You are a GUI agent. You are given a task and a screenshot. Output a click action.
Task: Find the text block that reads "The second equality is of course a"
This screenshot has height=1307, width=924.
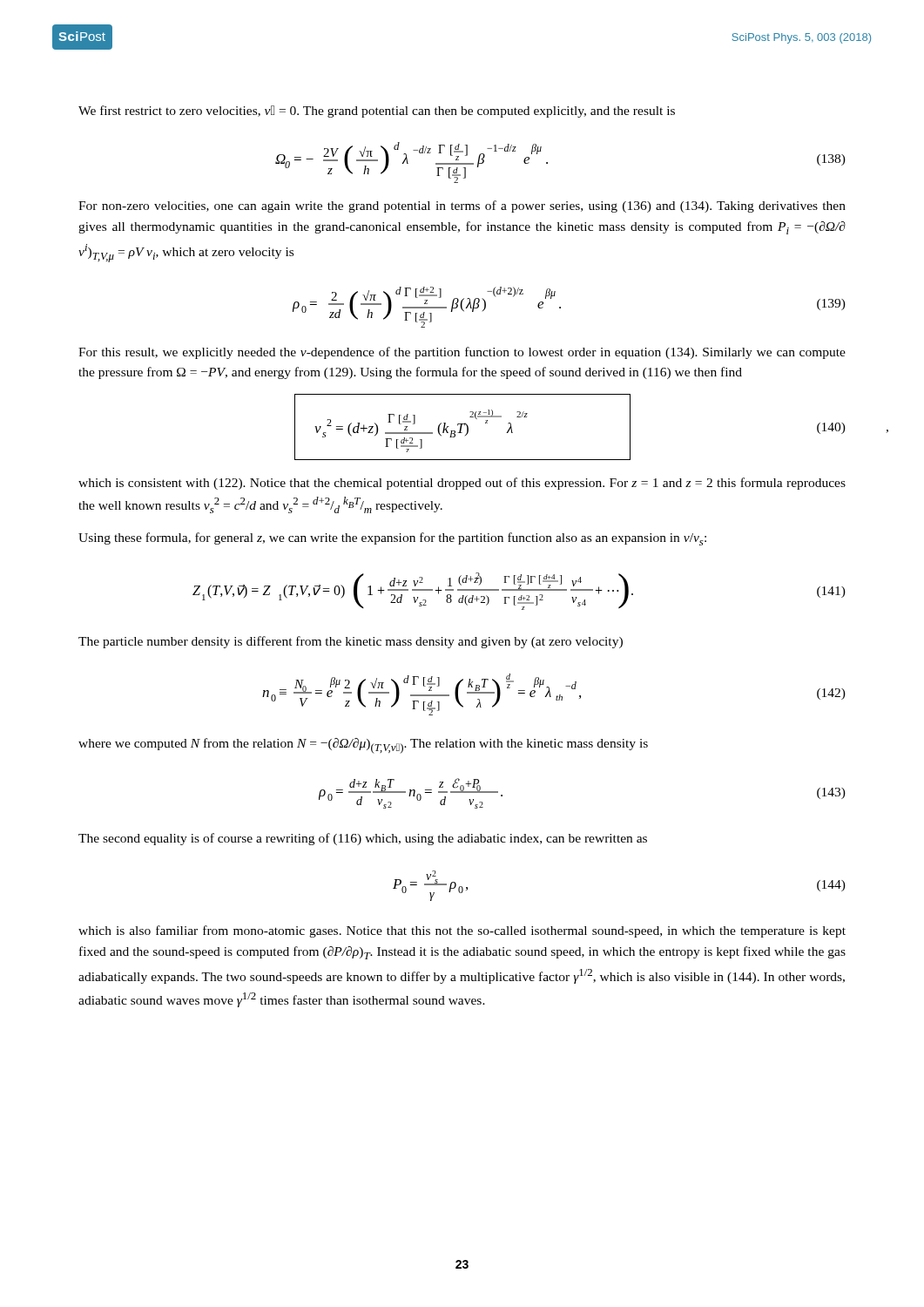462,838
